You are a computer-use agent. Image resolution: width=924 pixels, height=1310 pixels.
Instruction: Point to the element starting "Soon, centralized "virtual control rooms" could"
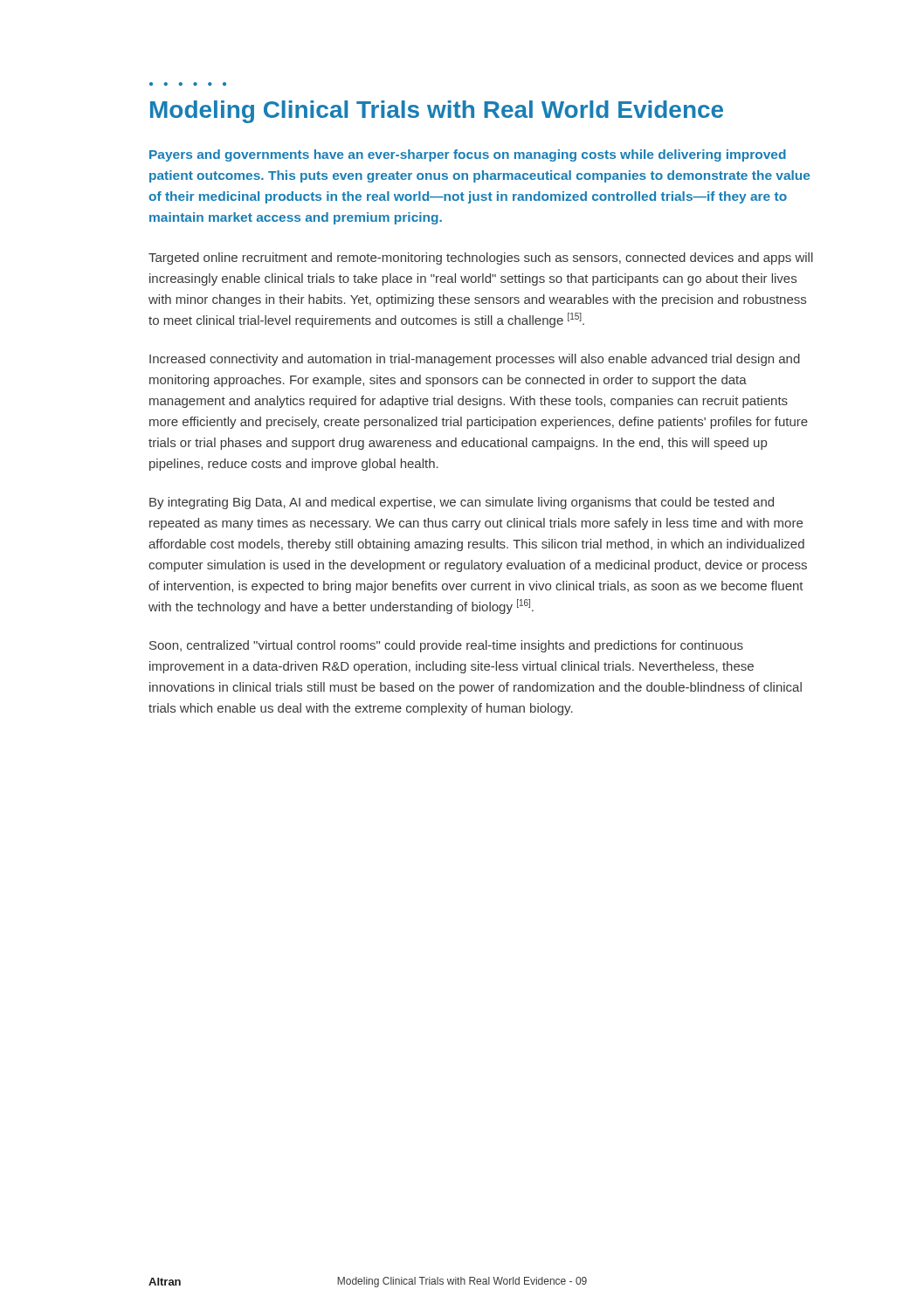(484, 676)
